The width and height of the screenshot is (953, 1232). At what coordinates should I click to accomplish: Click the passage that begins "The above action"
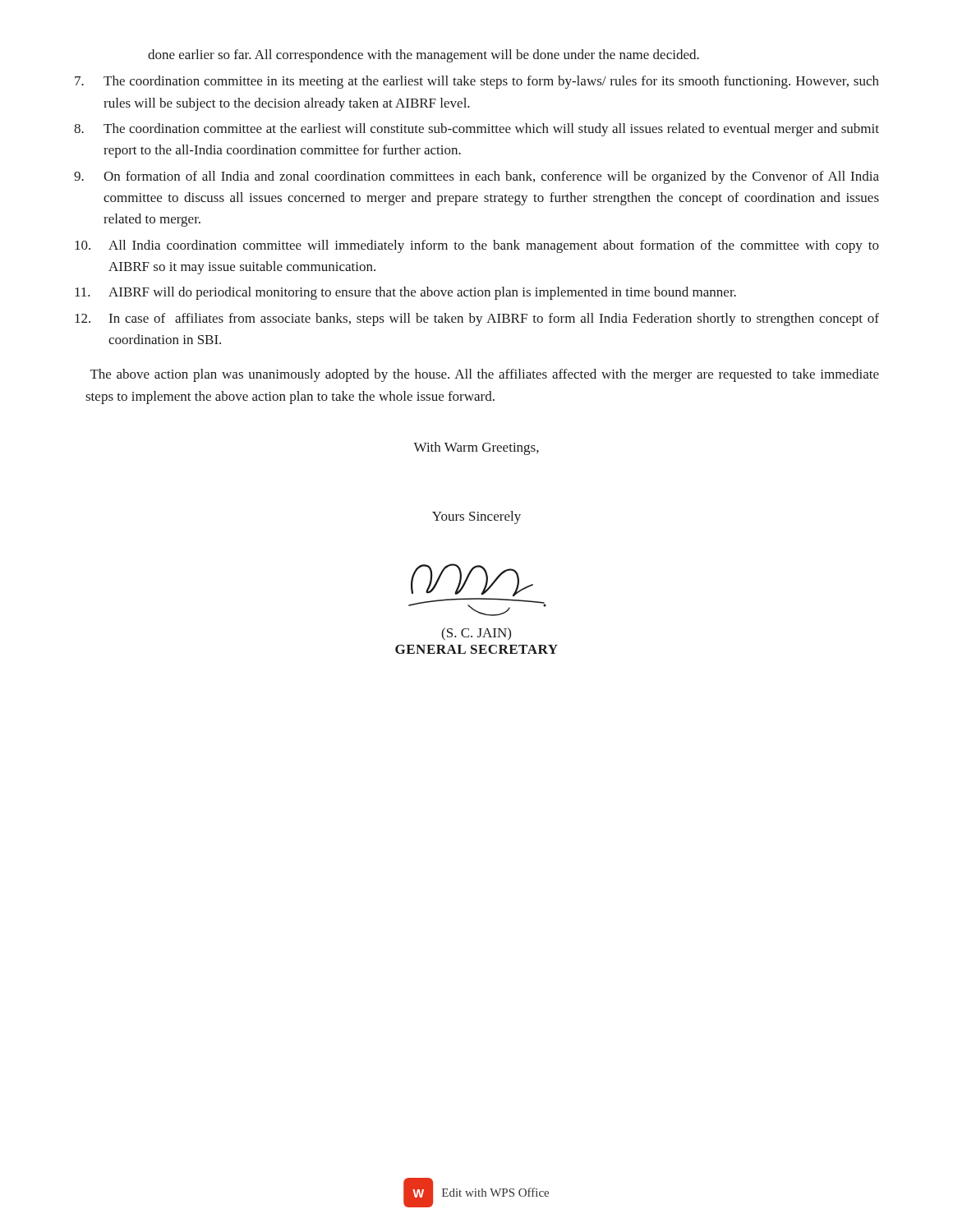pyautogui.click(x=482, y=385)
